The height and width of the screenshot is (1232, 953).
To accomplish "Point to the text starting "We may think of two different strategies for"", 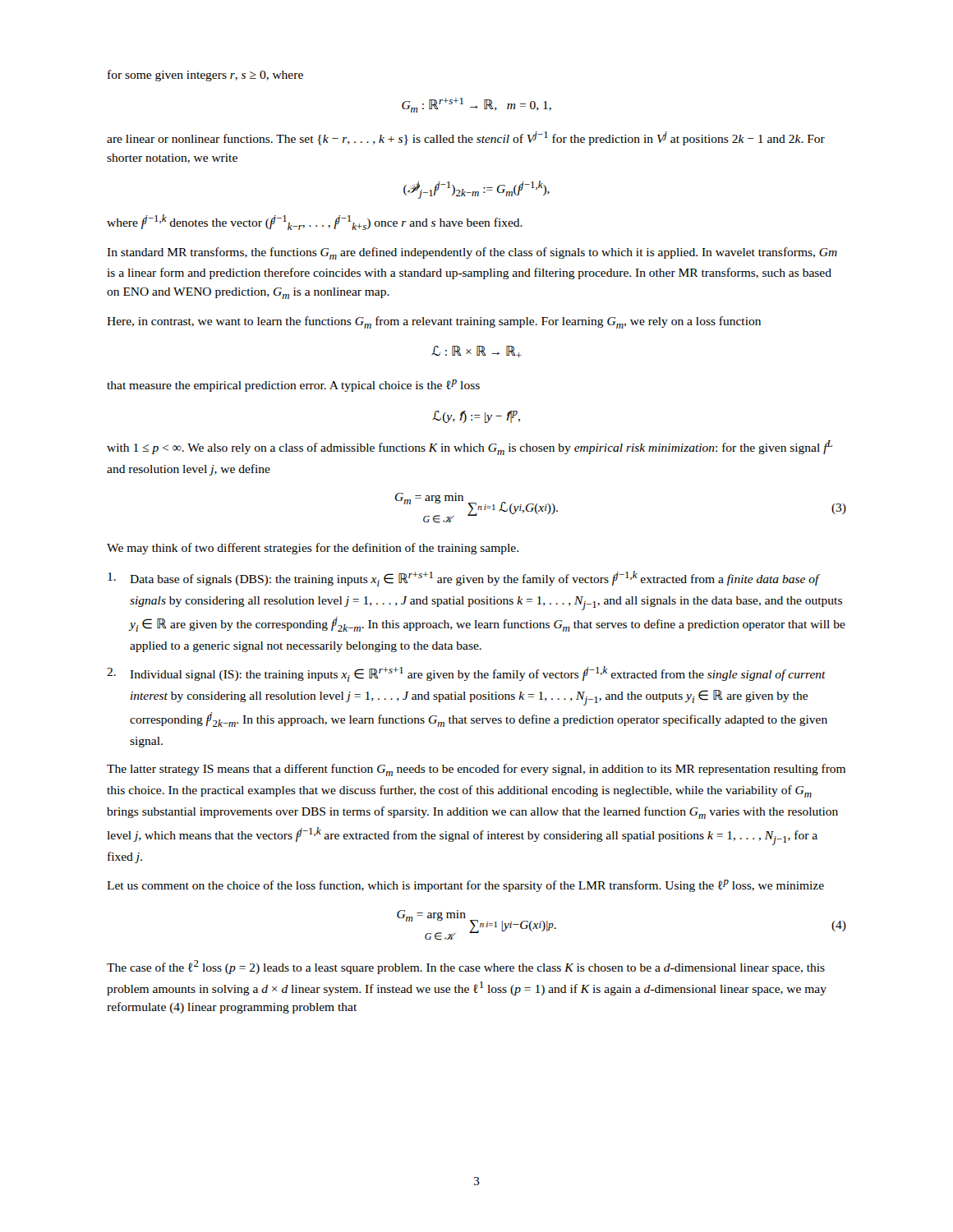I will [x=313, y=548].
